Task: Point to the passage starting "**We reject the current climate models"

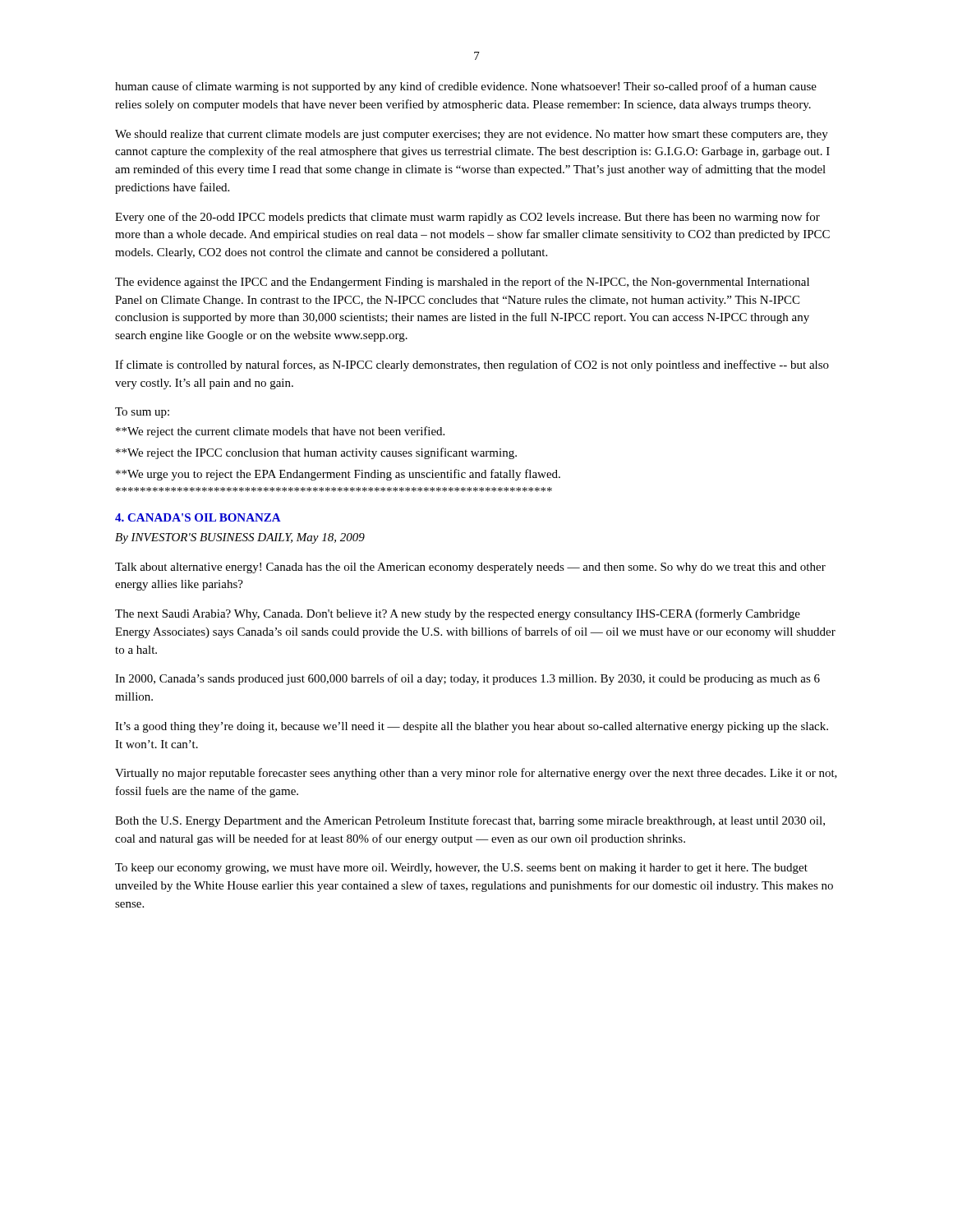Action: click(280, 432)
